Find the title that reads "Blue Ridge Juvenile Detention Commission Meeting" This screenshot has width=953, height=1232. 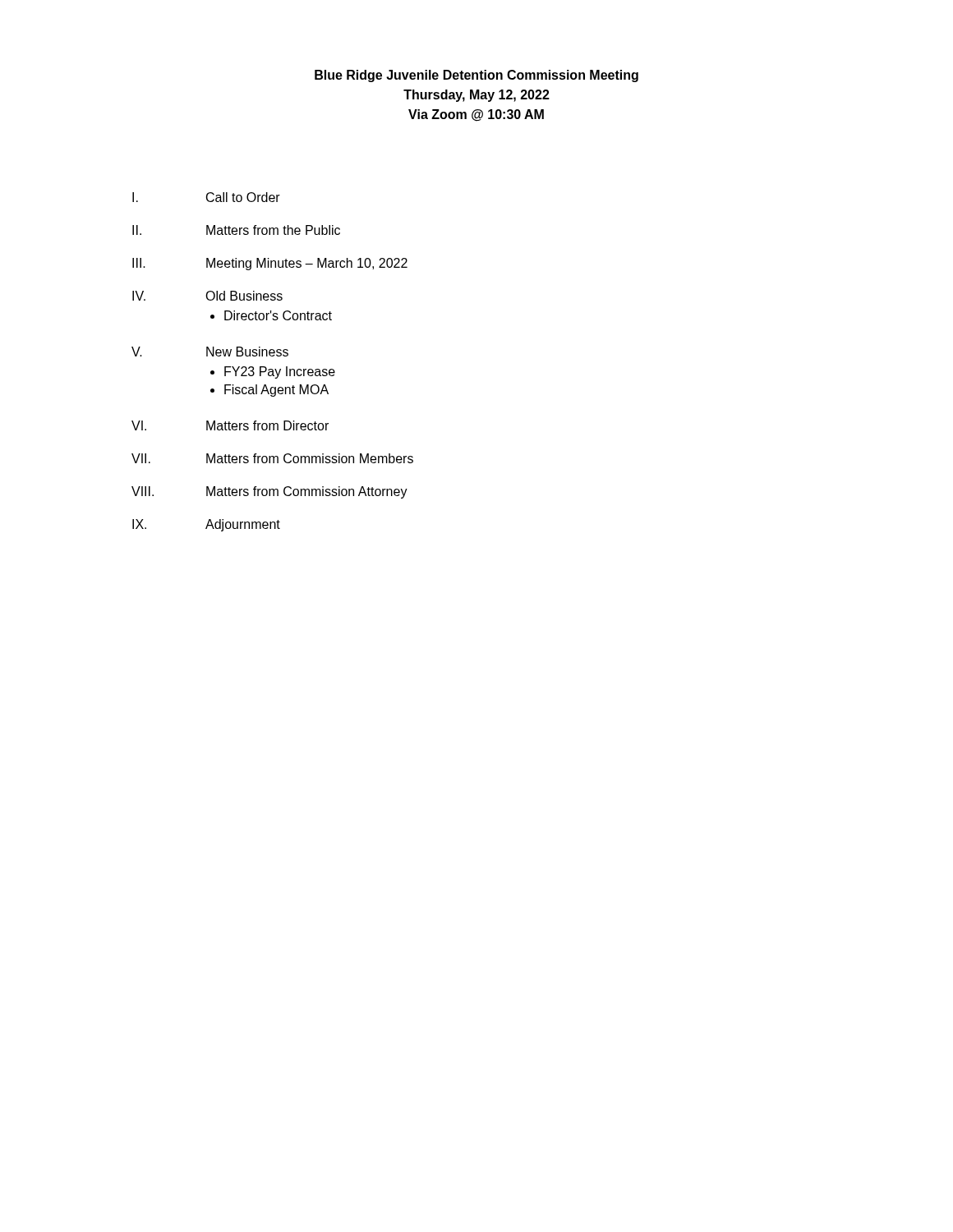point(476,95)
